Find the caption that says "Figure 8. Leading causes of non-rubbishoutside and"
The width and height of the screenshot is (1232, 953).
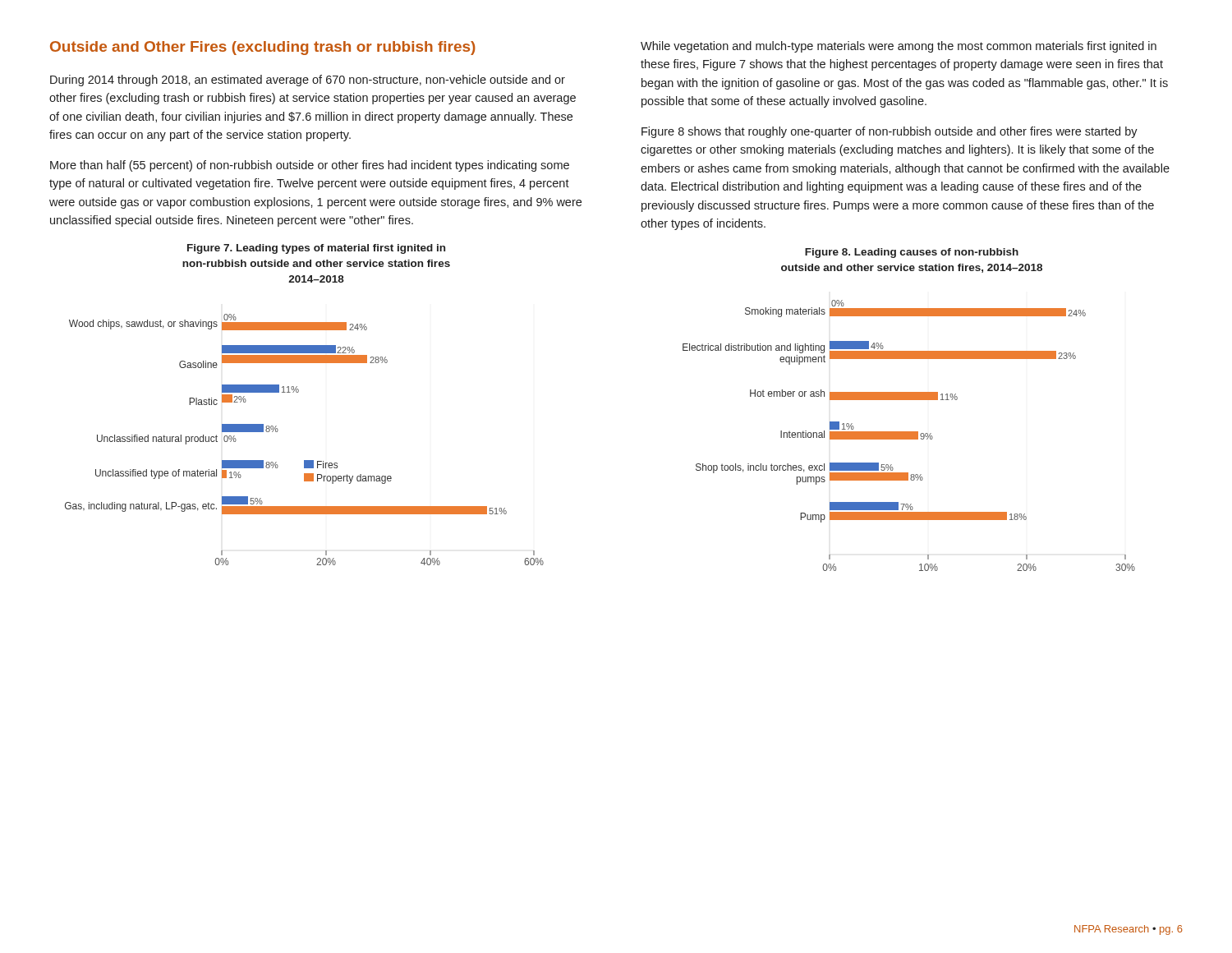point(912,259)
